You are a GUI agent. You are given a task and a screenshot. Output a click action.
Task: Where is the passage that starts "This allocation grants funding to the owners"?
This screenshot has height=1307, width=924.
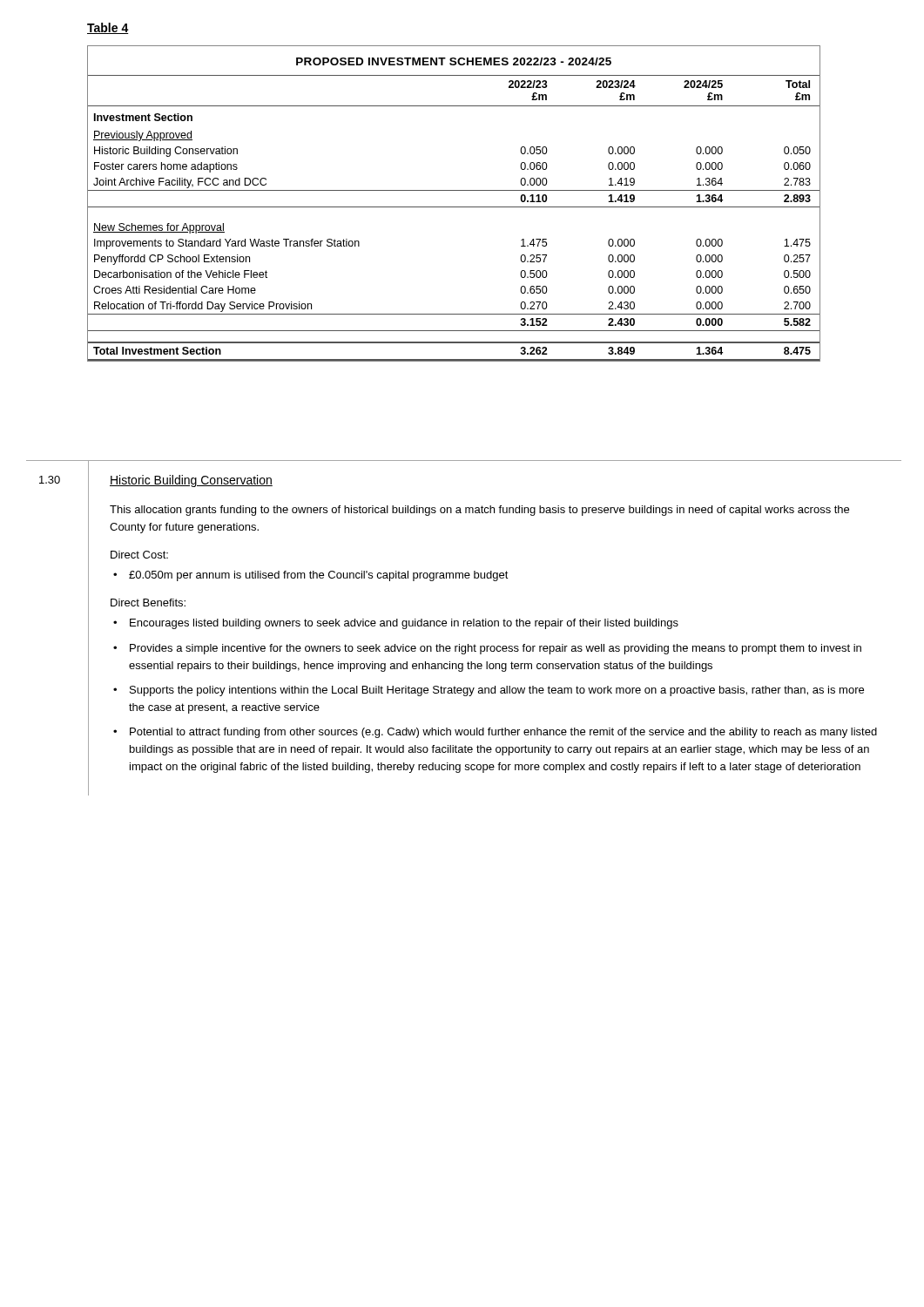click(x=480, y=518)
